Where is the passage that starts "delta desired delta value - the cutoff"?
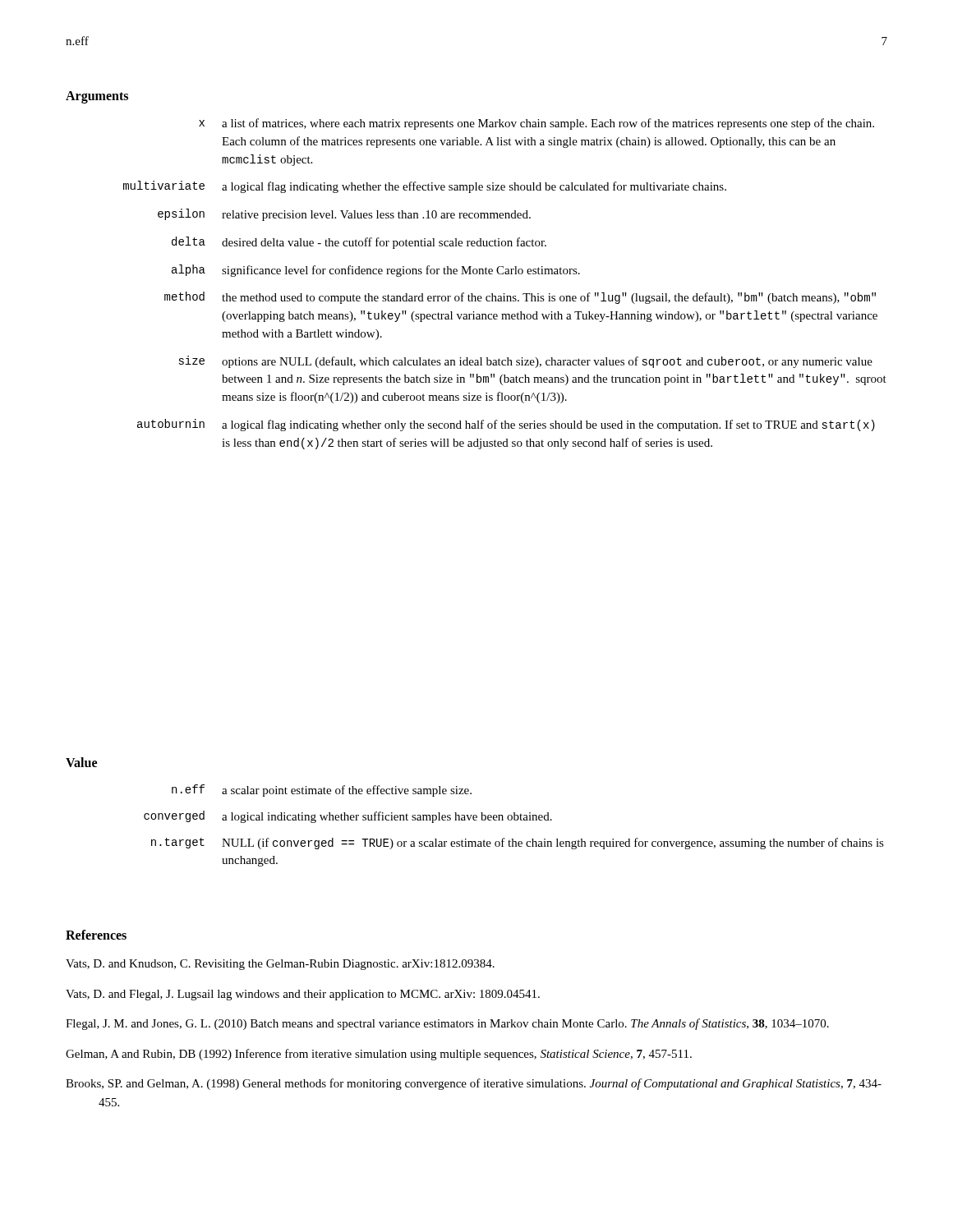This screenshot has width=953, height=1232. 476,243
